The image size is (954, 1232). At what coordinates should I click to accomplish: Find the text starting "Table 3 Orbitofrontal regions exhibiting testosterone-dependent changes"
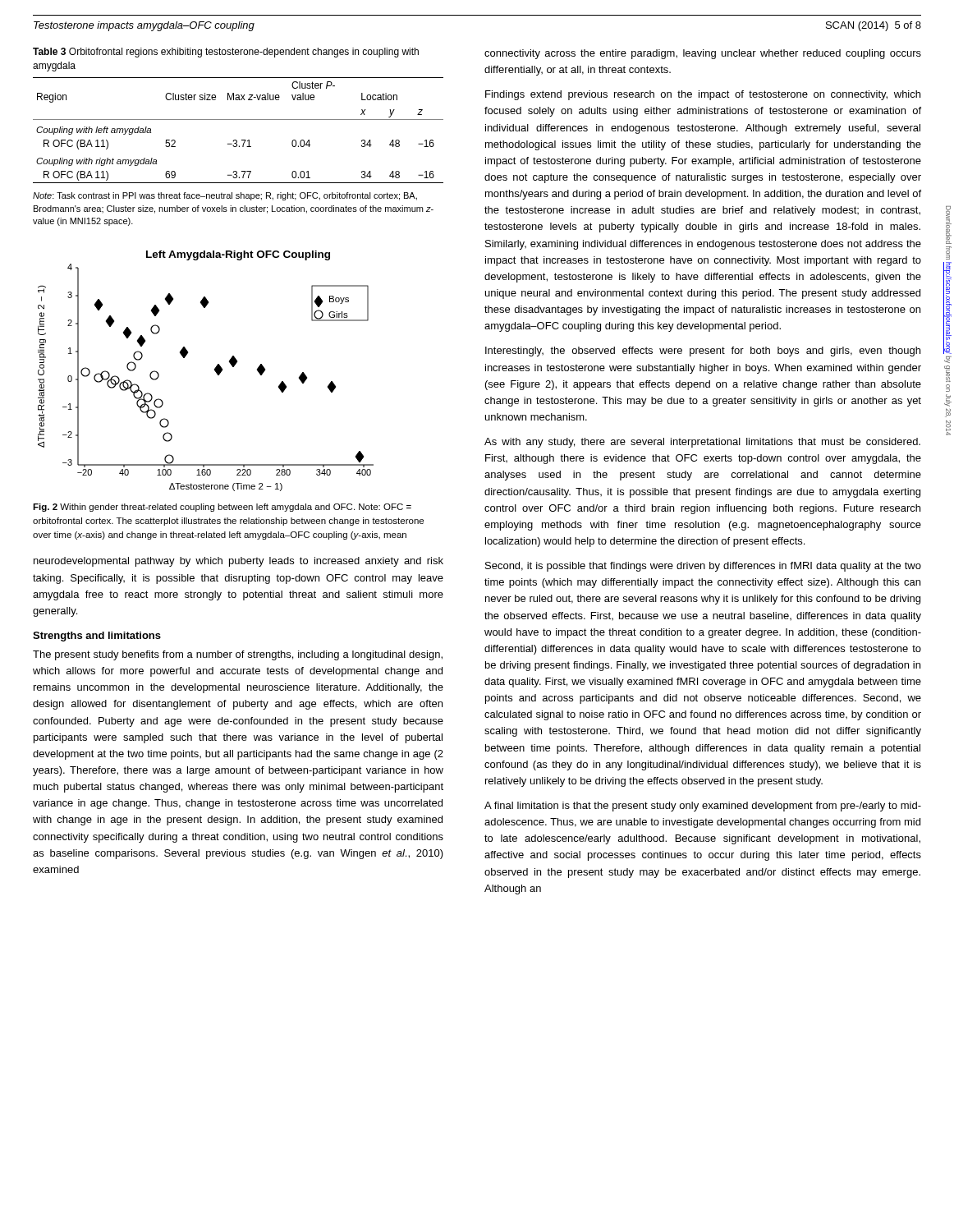click(226, 59)
